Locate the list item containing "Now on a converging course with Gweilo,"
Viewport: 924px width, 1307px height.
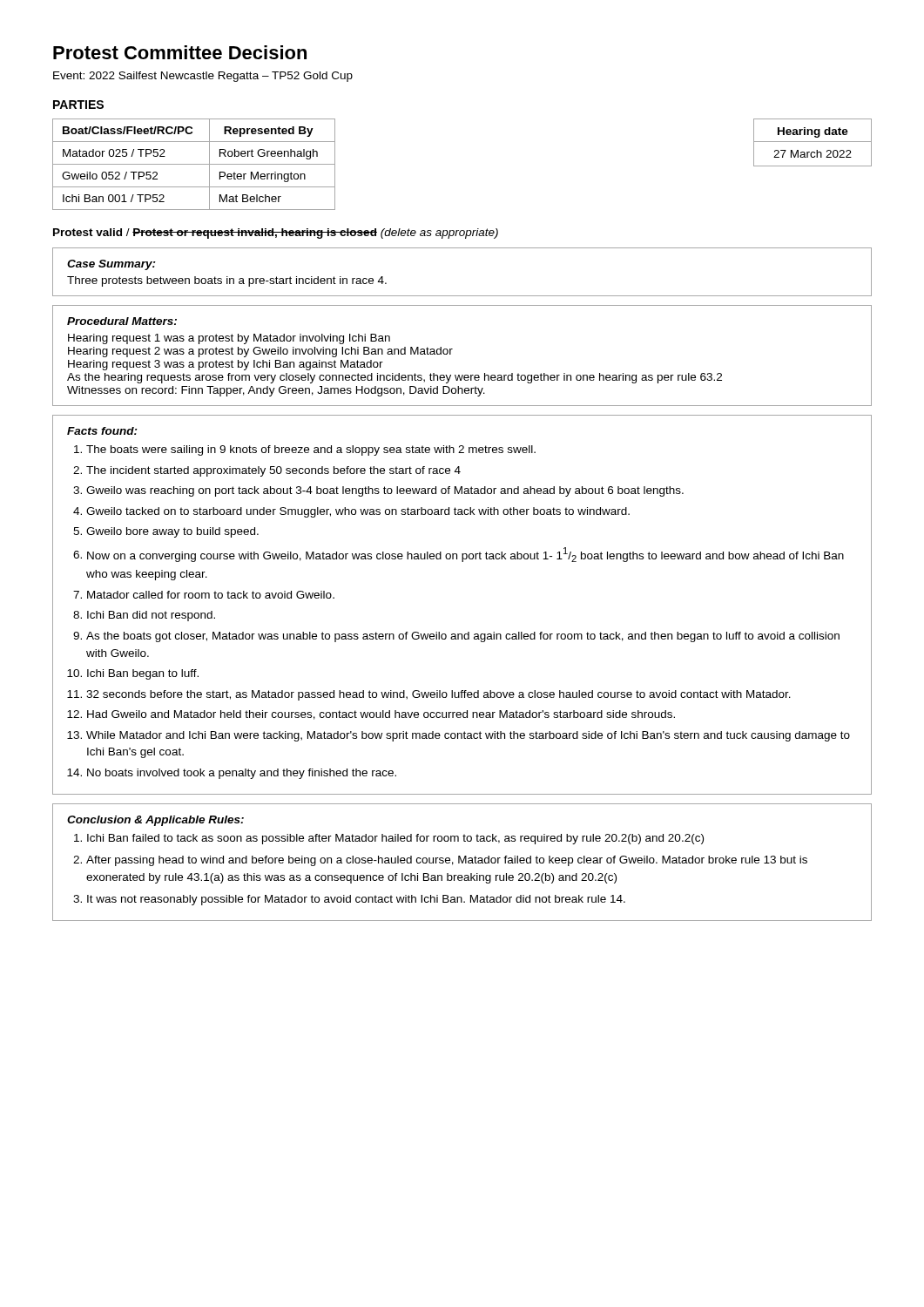465,563
